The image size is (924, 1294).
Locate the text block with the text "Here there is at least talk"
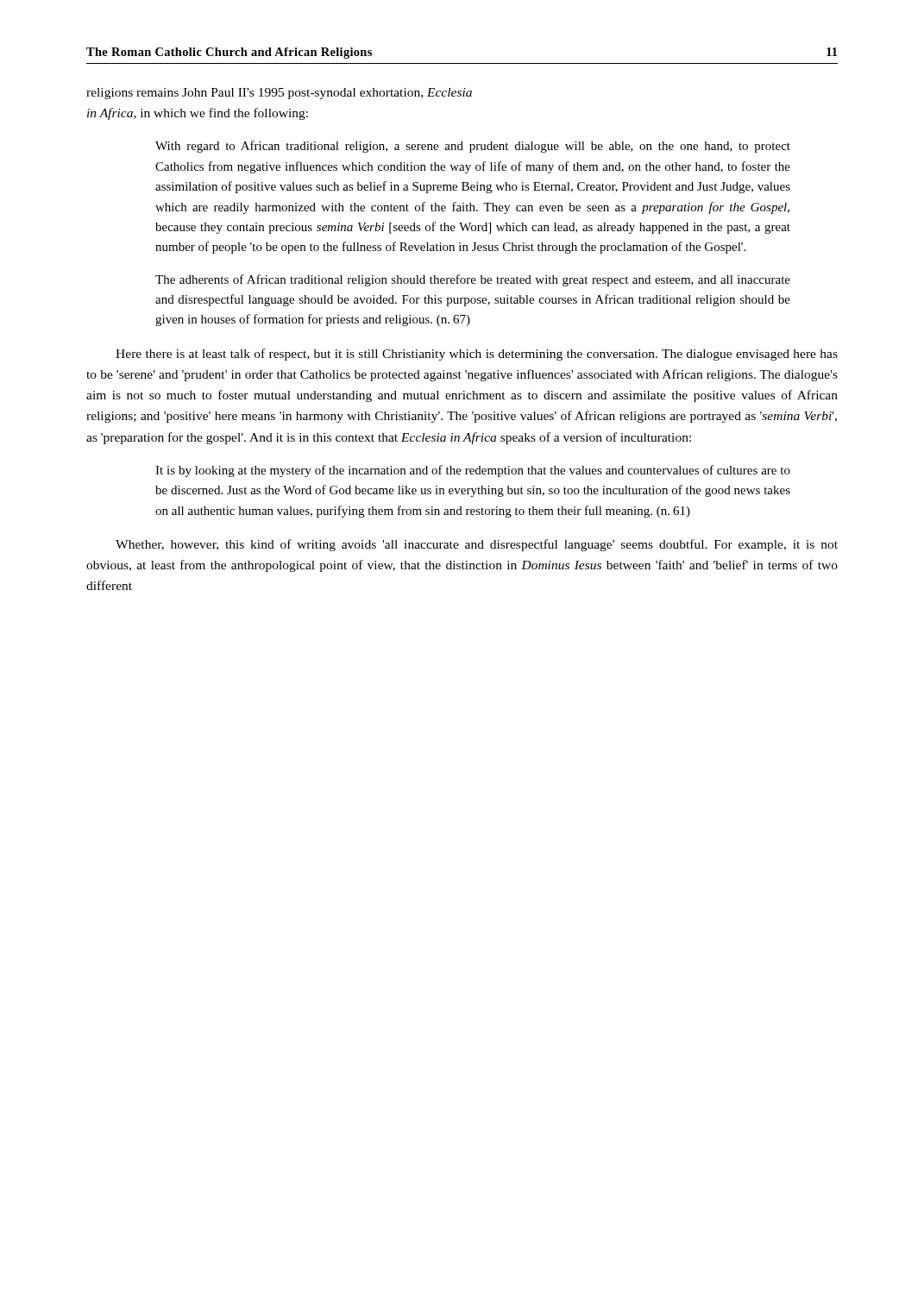[x=462, y=395]
